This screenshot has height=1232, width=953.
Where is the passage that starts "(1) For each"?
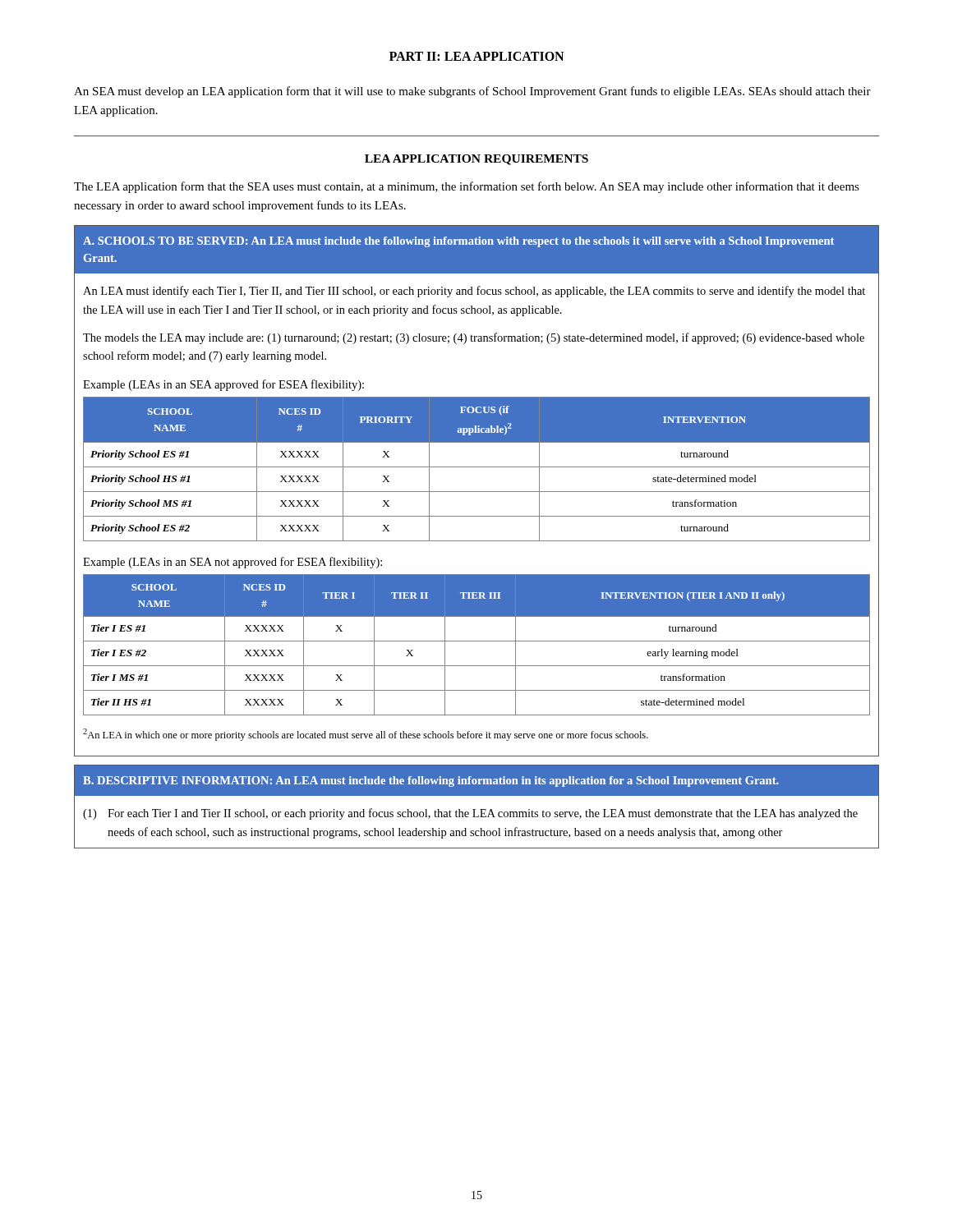[476, 823]
